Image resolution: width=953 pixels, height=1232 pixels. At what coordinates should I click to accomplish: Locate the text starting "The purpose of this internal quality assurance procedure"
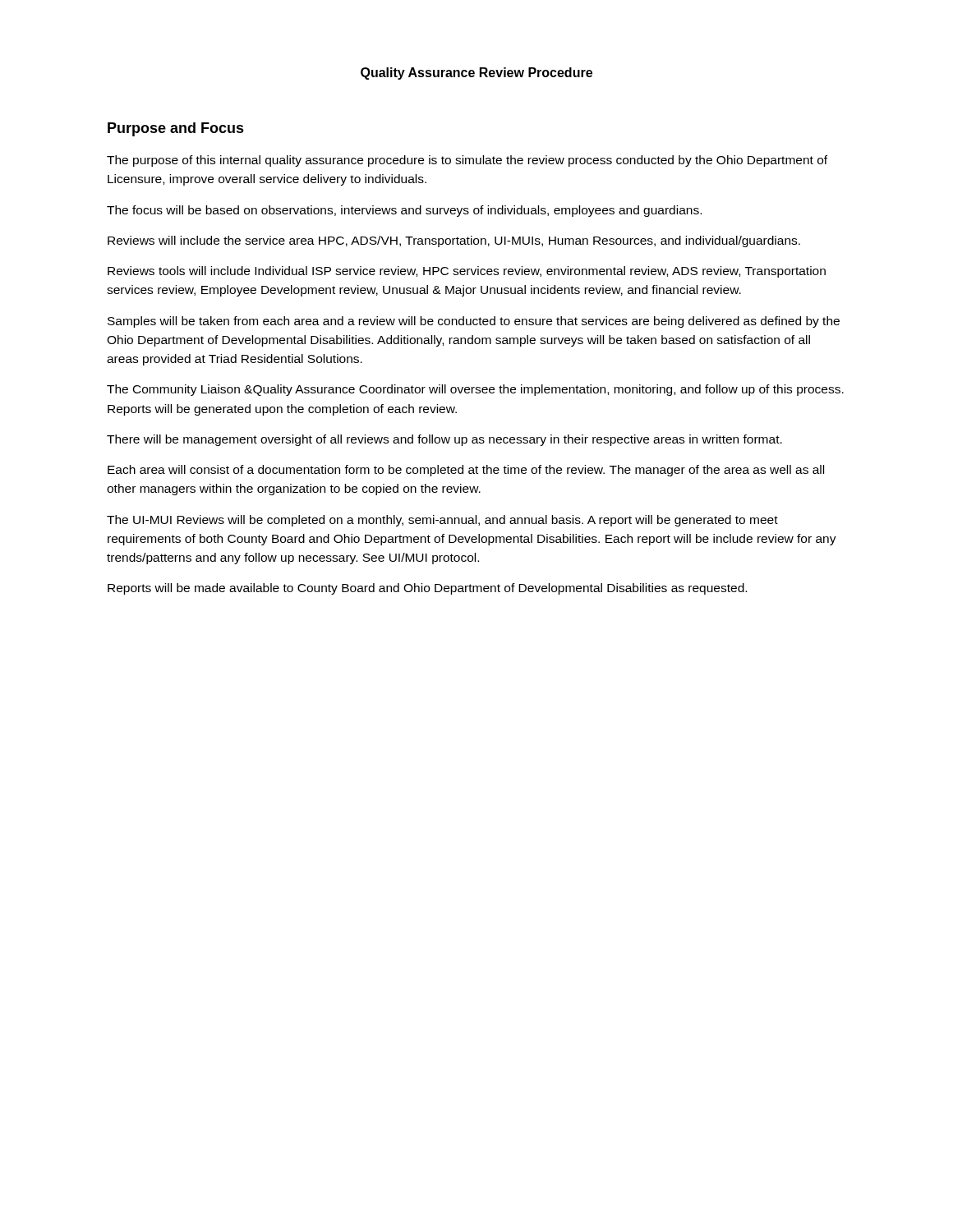467,169
